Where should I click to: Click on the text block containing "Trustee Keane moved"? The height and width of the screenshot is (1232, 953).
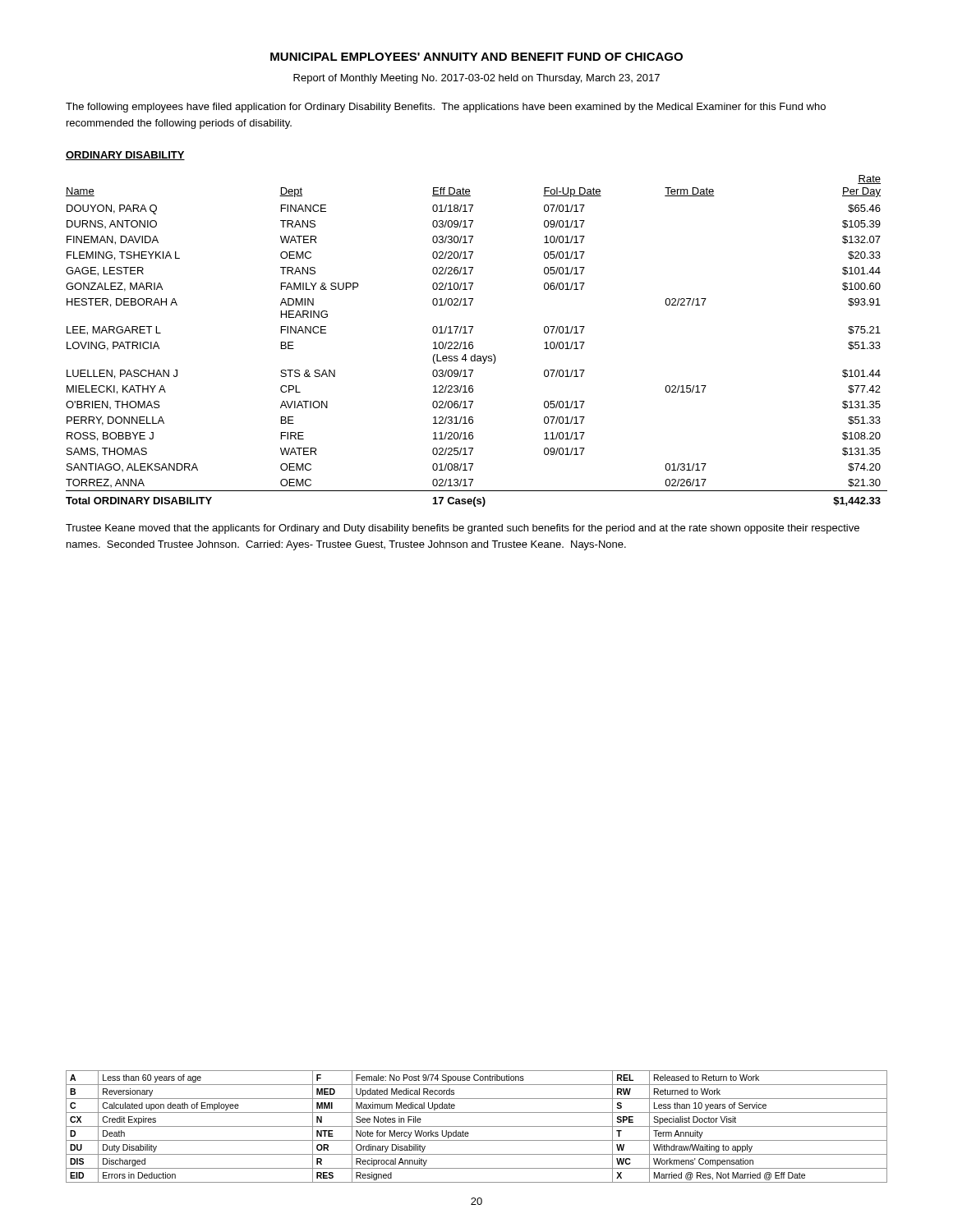[x=463, y=536]
